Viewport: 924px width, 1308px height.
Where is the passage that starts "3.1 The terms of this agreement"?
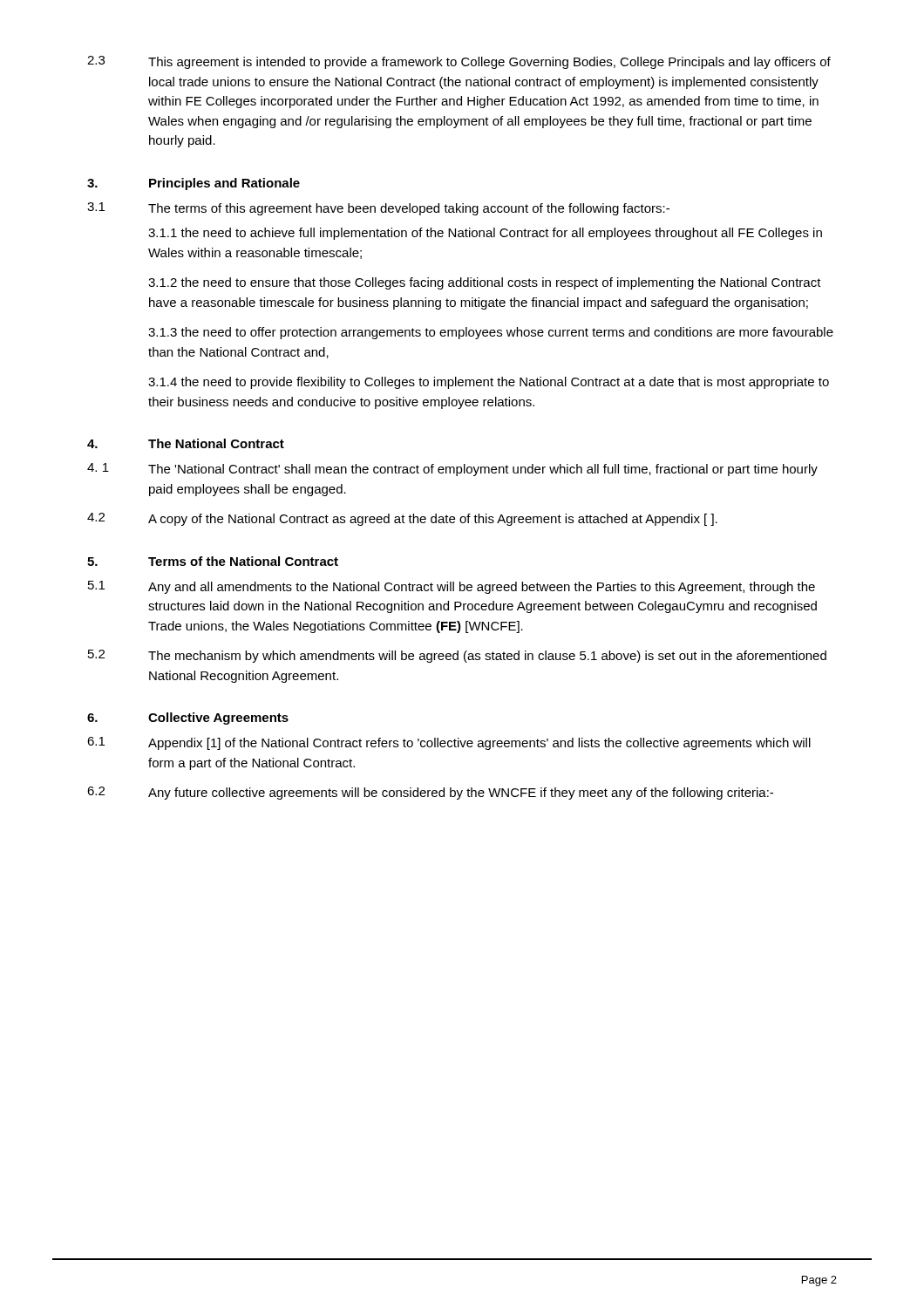pos(462,208)
